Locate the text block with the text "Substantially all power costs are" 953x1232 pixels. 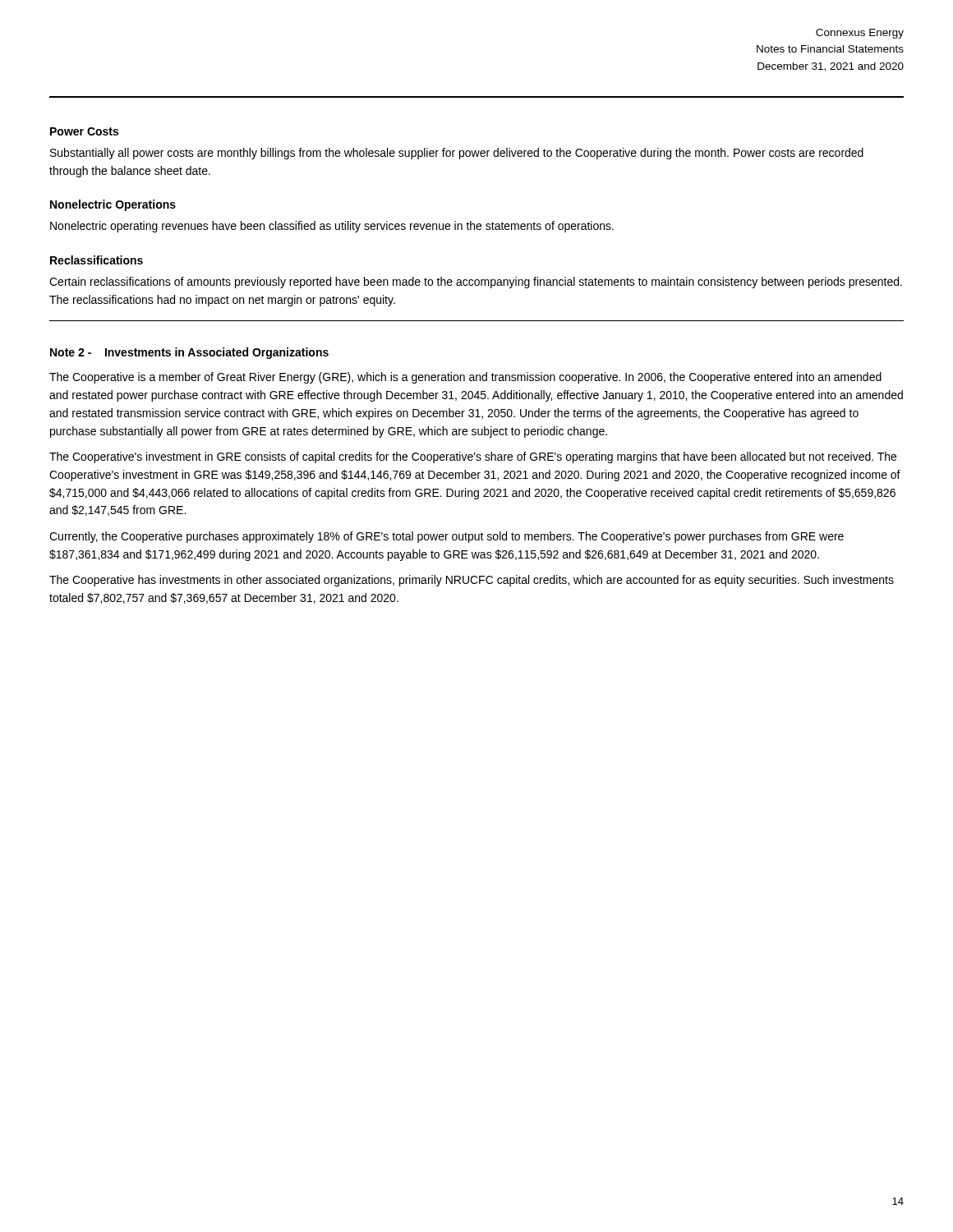[457, 162]
